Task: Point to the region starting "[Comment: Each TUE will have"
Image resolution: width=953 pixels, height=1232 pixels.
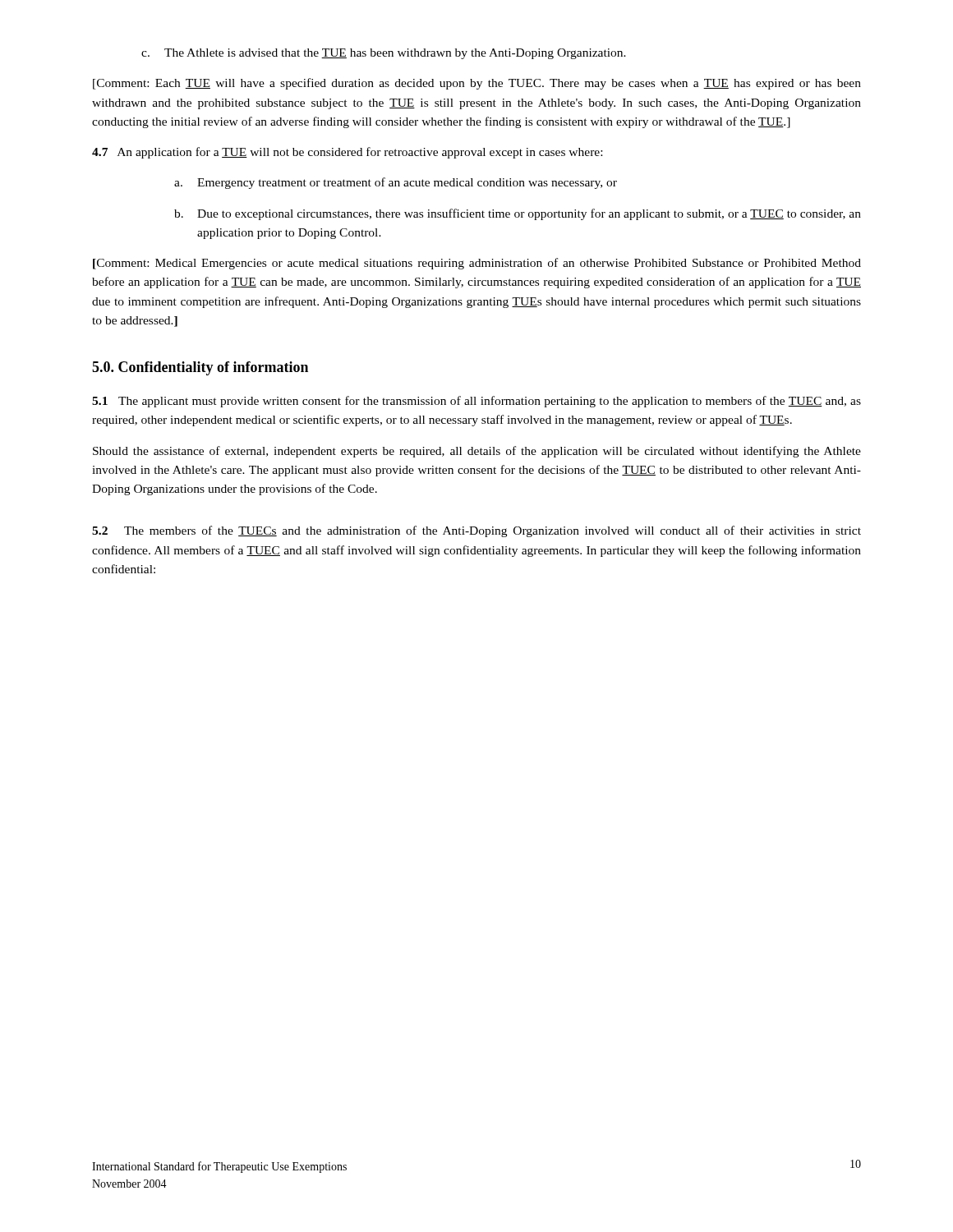Action: [x=476, y=102]
